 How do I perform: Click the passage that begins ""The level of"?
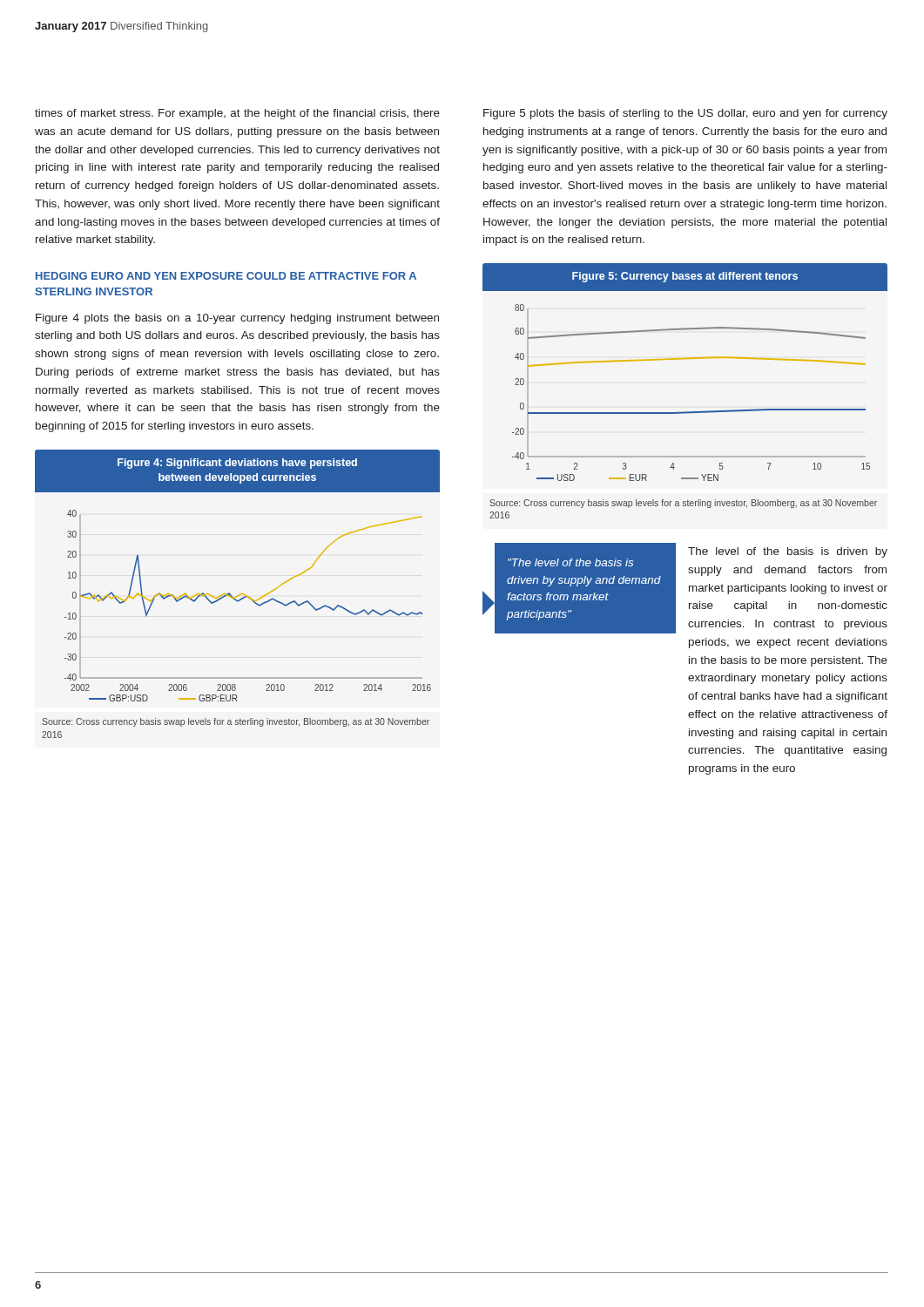point(685,660)
